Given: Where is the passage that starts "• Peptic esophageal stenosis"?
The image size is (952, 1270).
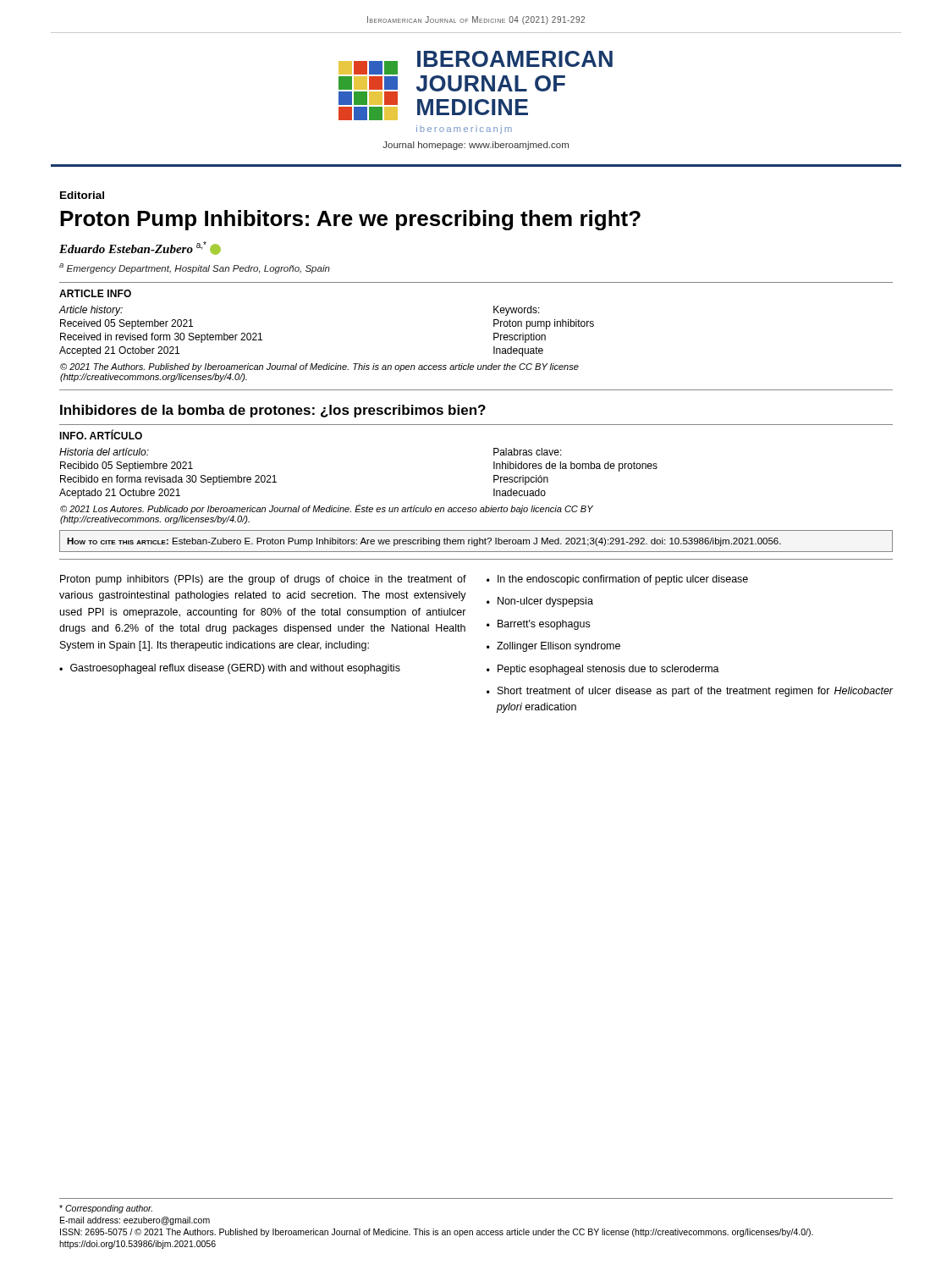Looking at the screenshot, I should (x=603, y=670).
